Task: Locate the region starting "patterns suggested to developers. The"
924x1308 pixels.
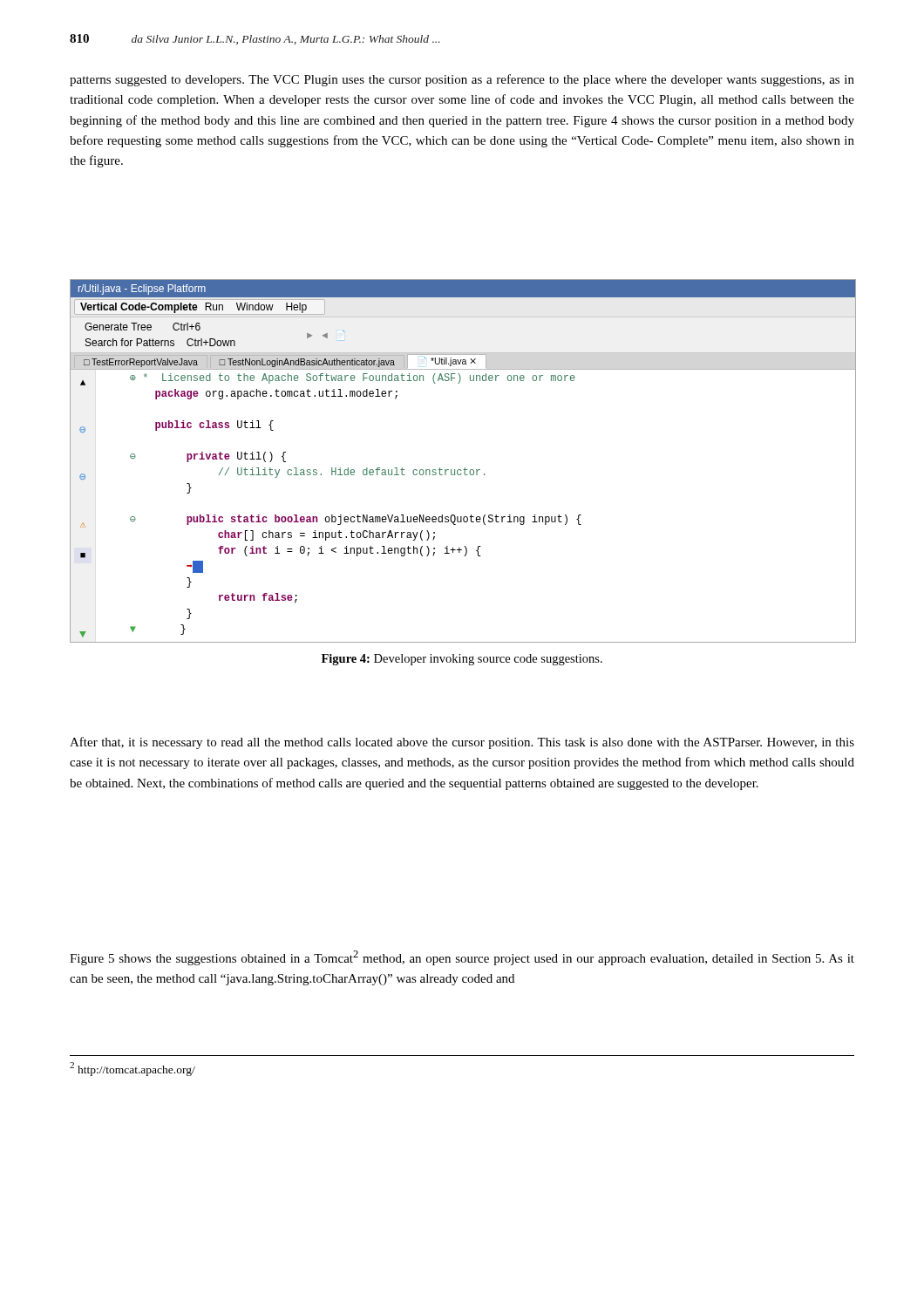Action: (x=462, y=120)
